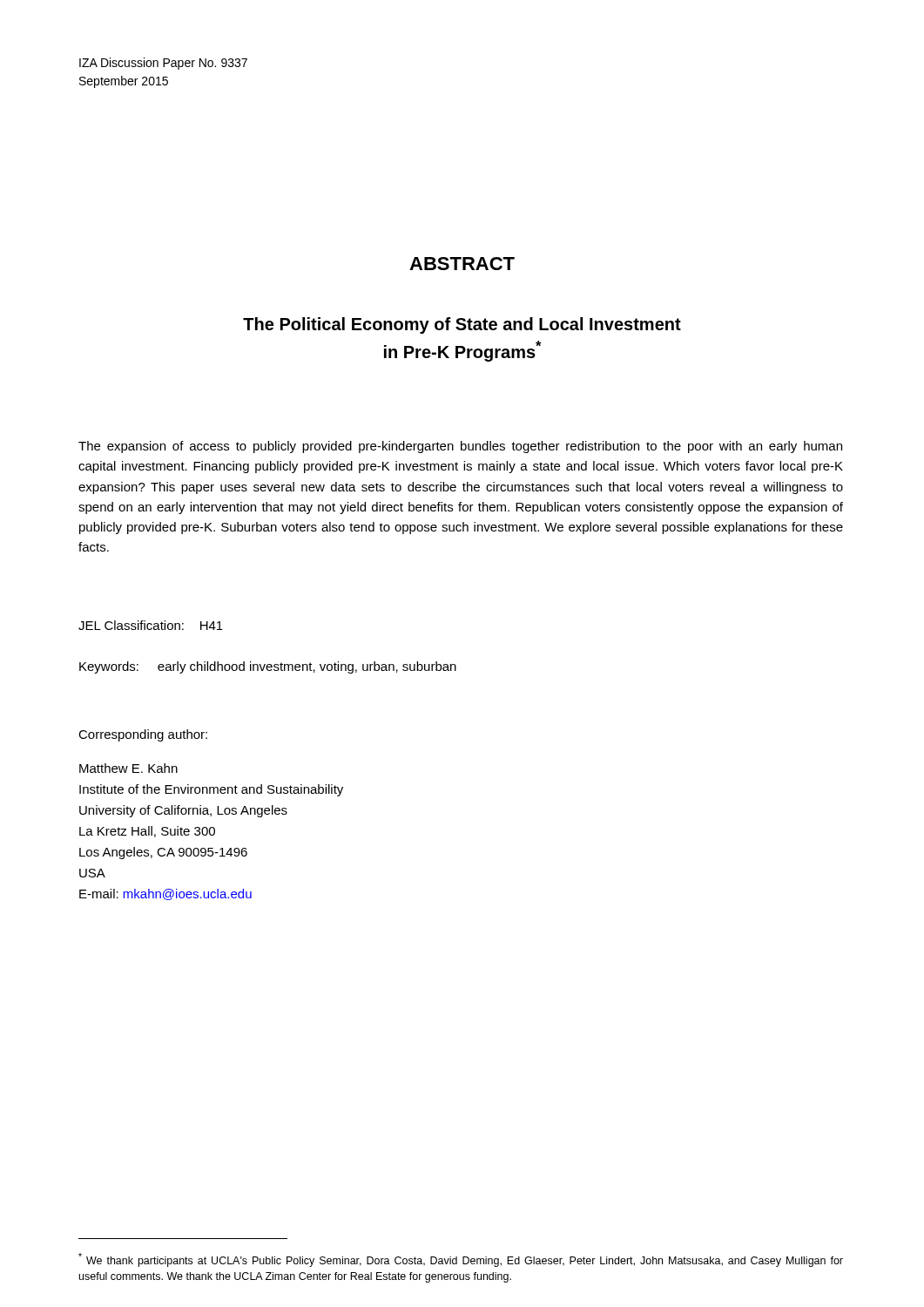Locate the text that says "Keywords: early childhood investment, voting, urban, suburban"
This screenshot has width=924, height=1307.
268,666
